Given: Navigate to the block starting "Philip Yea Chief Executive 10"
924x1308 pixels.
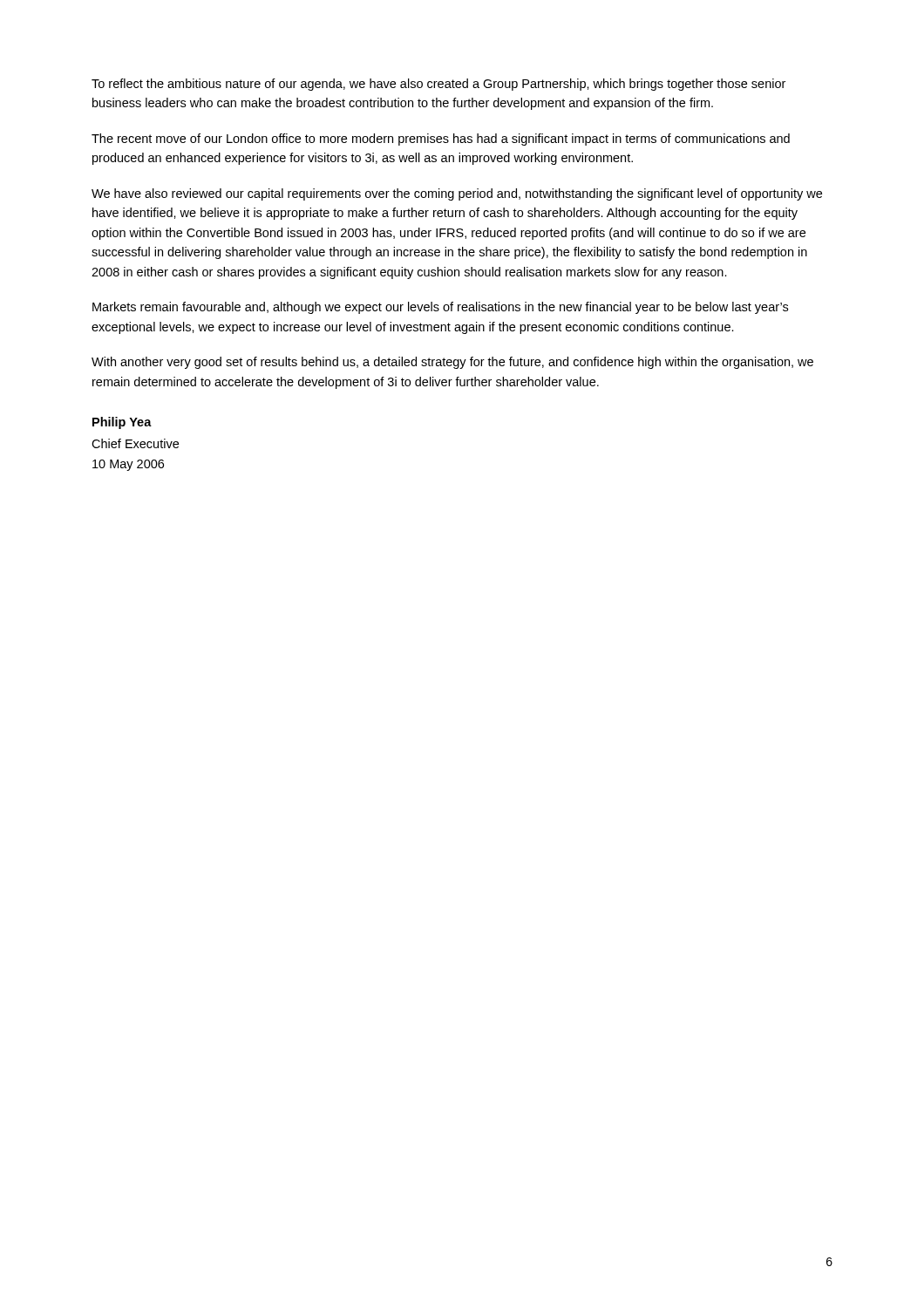Looking at the screenshot, I should pyautogui.click(x=122, y=423).
